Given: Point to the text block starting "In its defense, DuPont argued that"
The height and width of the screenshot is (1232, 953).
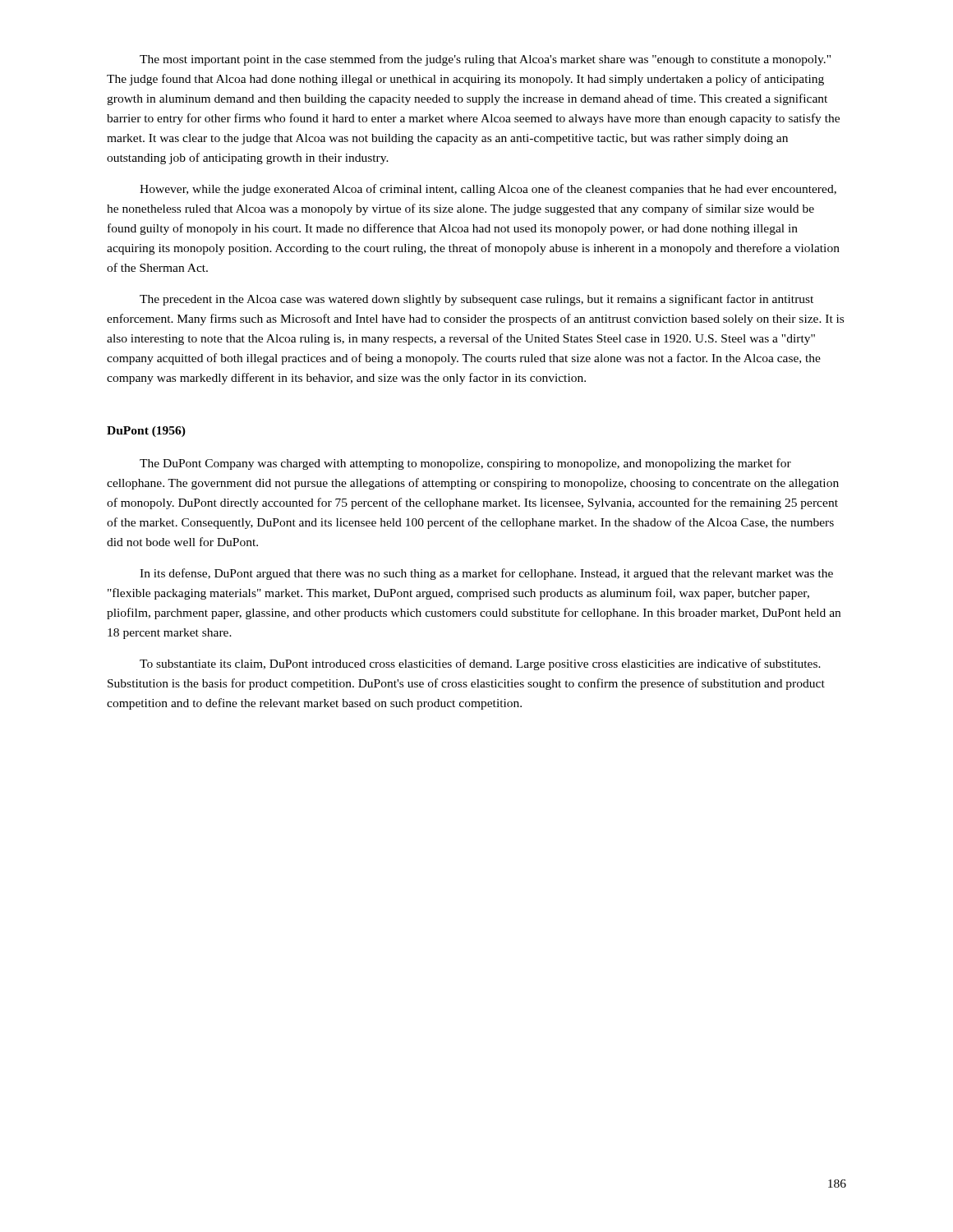Looking at the screenshot, I should (476, 603).
